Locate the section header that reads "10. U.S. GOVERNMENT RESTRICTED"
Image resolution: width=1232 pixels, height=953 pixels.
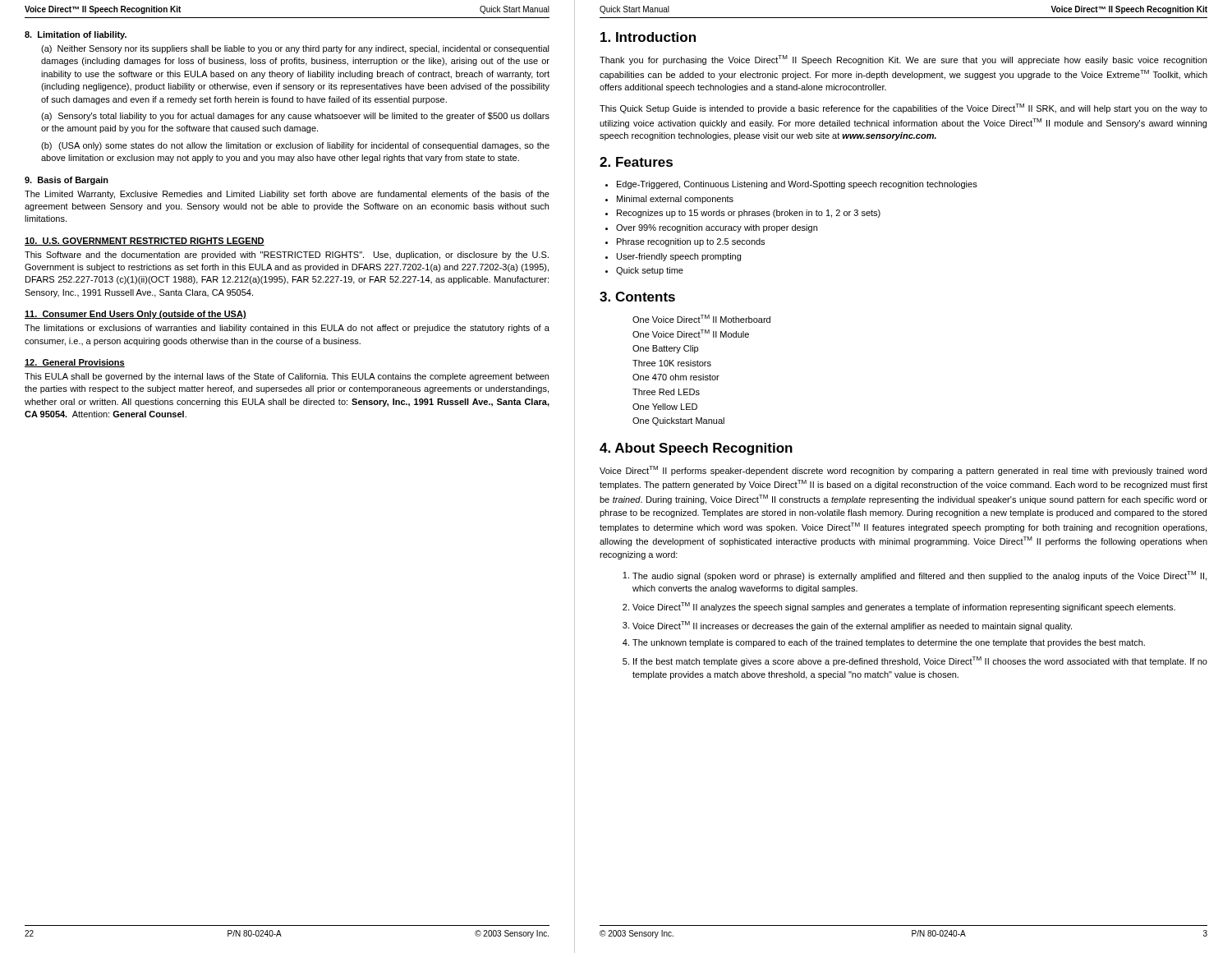144,240
